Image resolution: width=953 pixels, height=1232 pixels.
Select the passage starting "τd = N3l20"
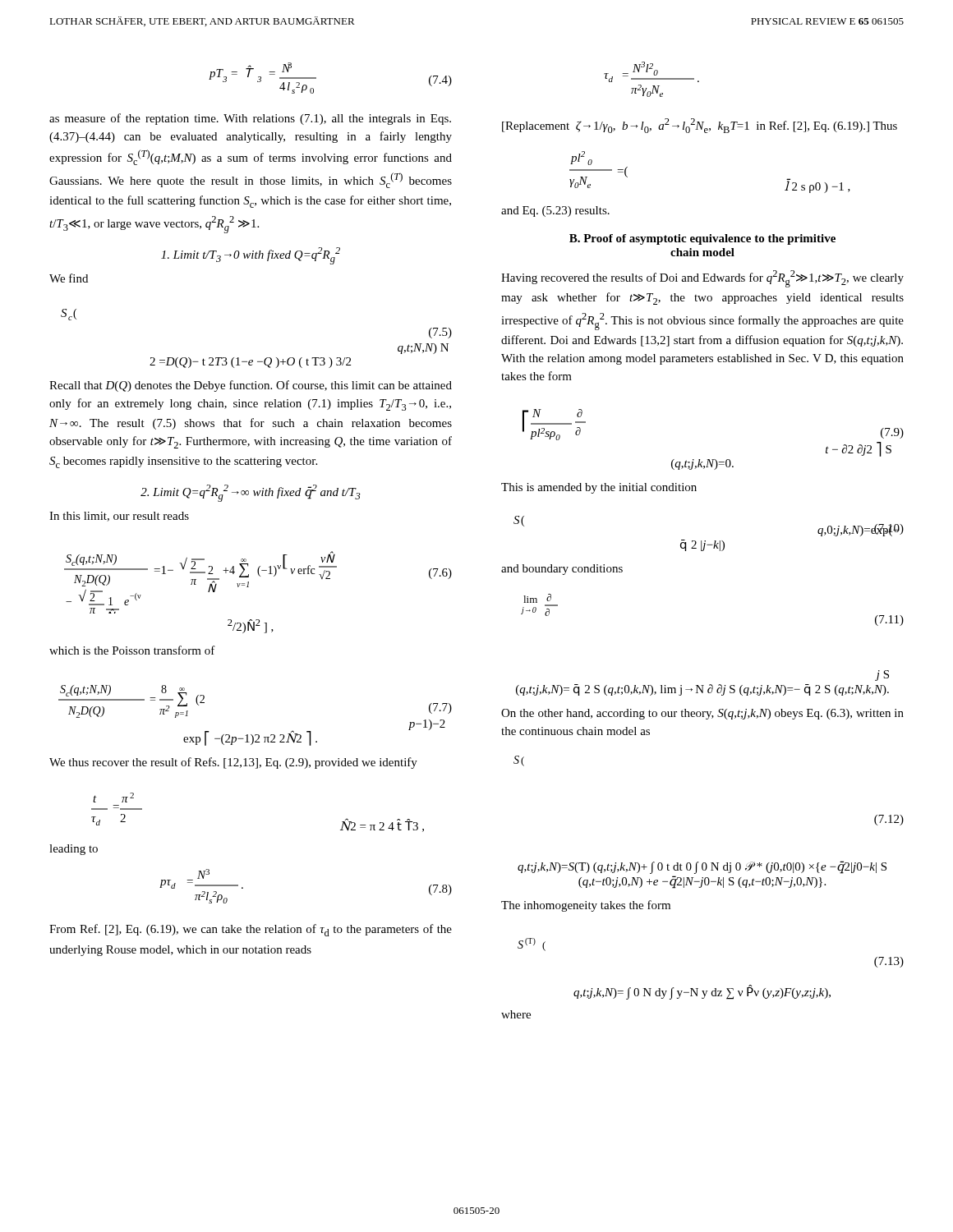(x=702, y=80)
